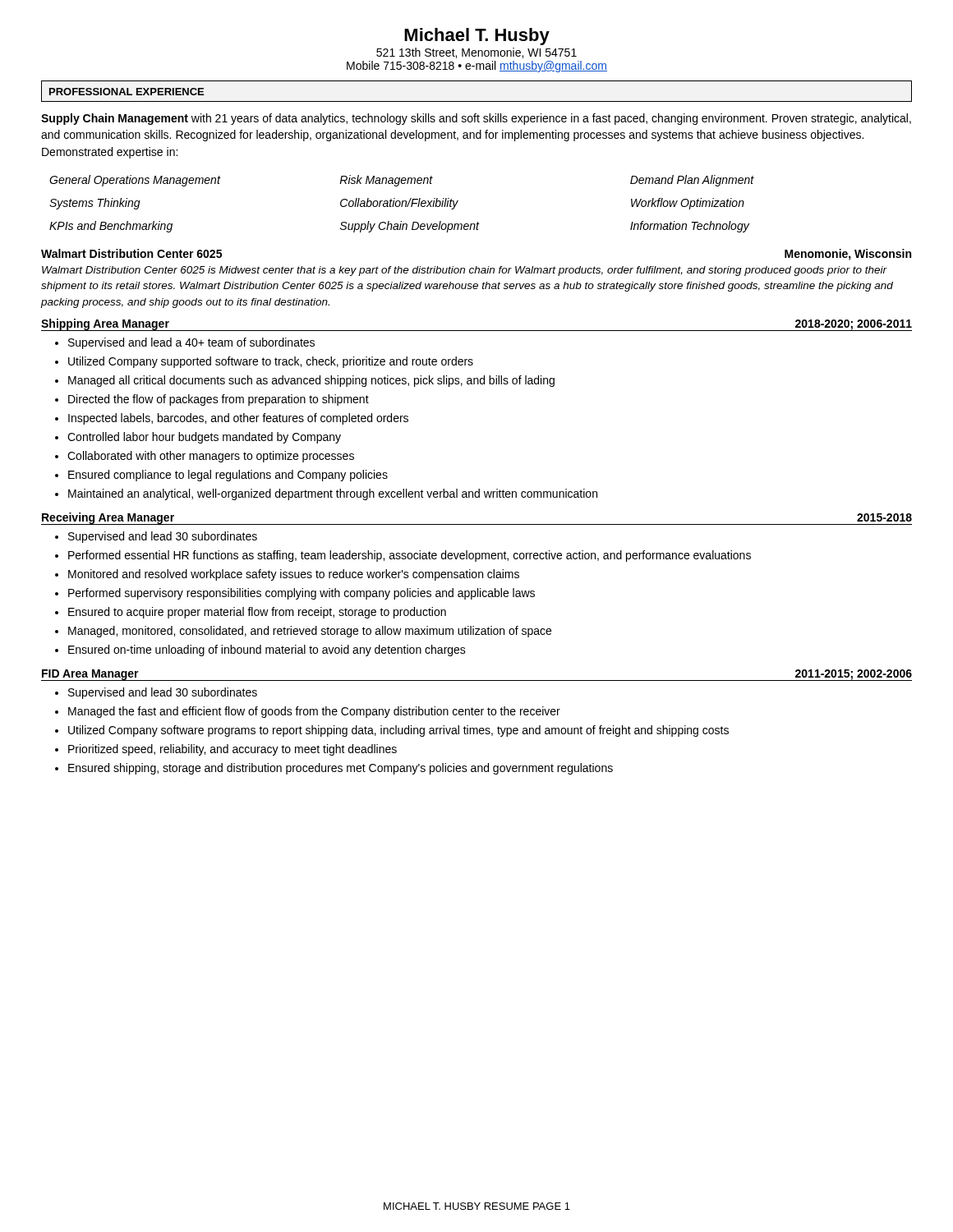The width and height of the screenshot is (953, 1232).
Task: Click the passage that begins "Supervised and lead a 40+ team"
Action: [191, 342]
